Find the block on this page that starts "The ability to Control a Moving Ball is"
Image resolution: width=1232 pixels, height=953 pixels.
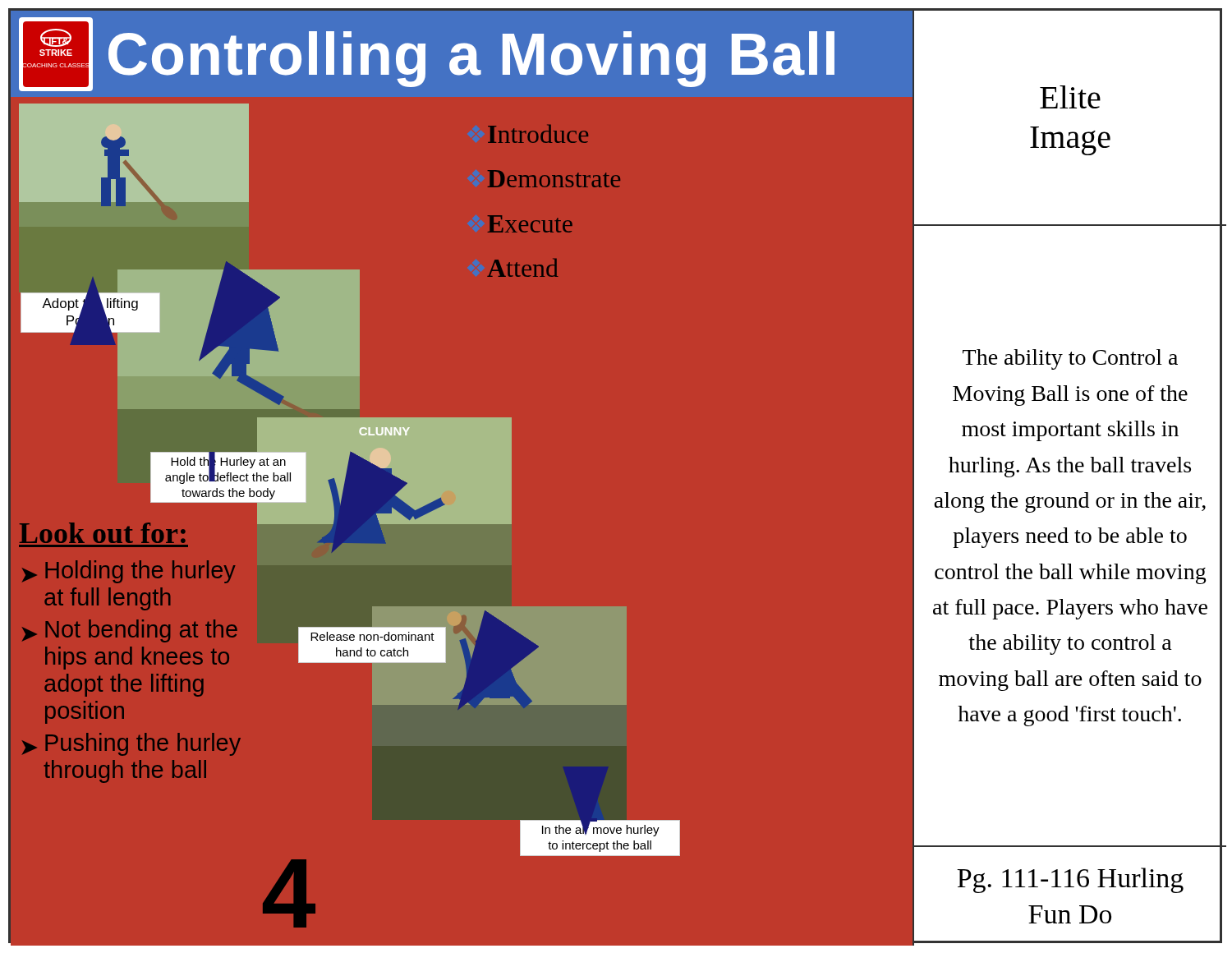pyautogui.click(x=1070, y=535)
